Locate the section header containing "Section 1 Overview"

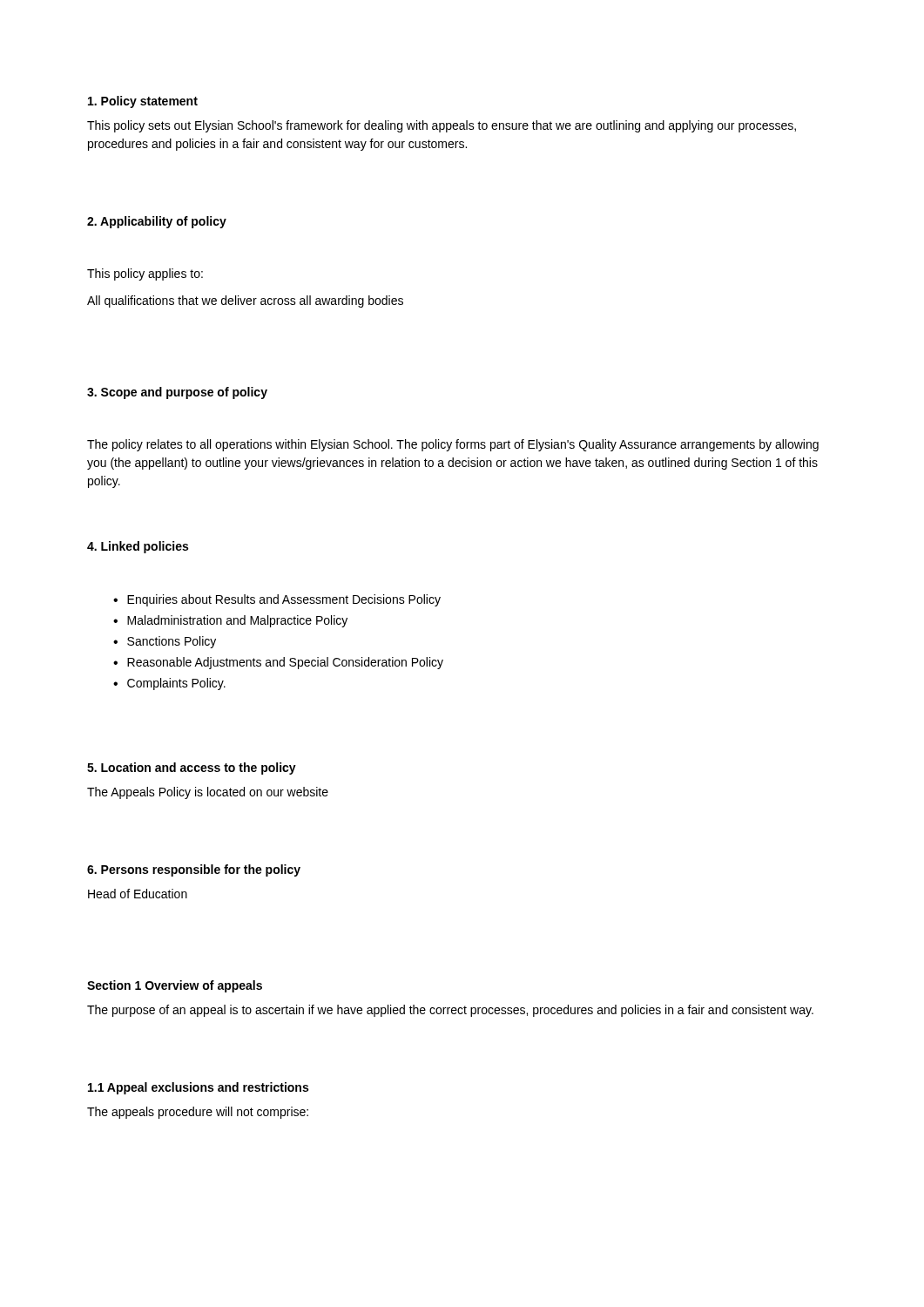175,985
